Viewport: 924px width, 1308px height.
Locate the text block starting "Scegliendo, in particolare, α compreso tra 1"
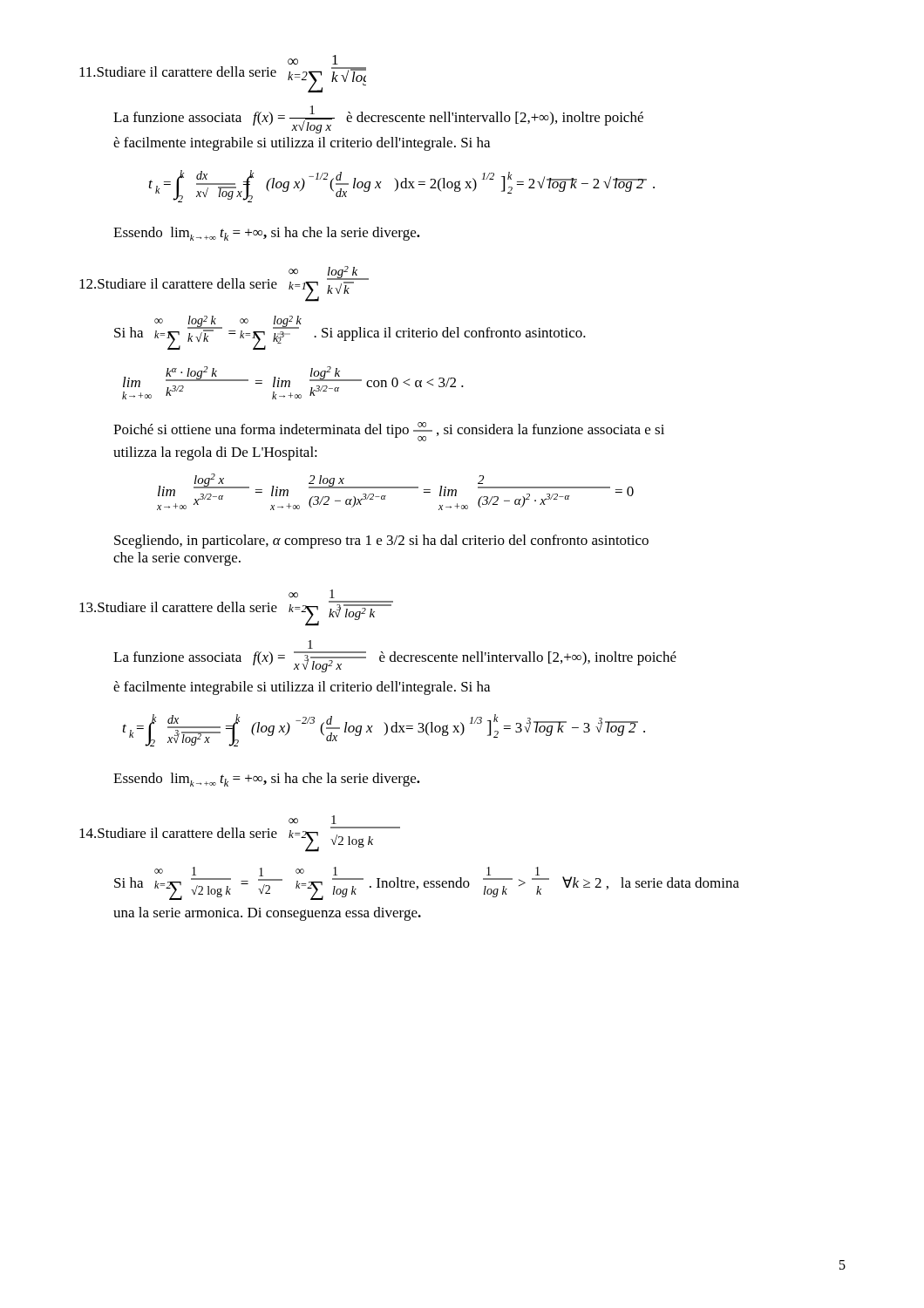pos(381,549)
